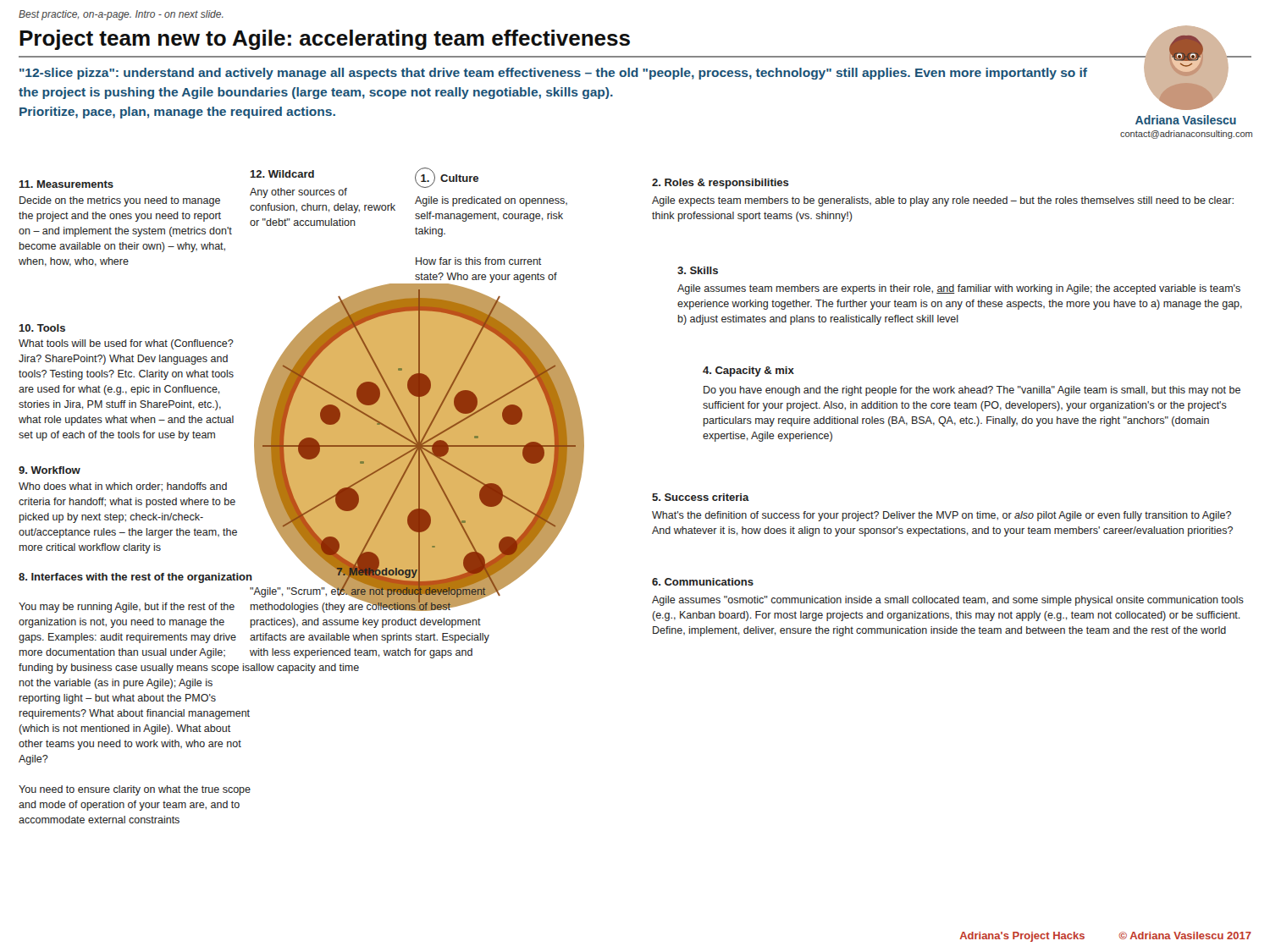Image resolution: width=1270 pixels, height=952 pixels.
Task: Locate the passage starting "Who does what in which order; handoffs"
Action: click(x=128, y=517)
